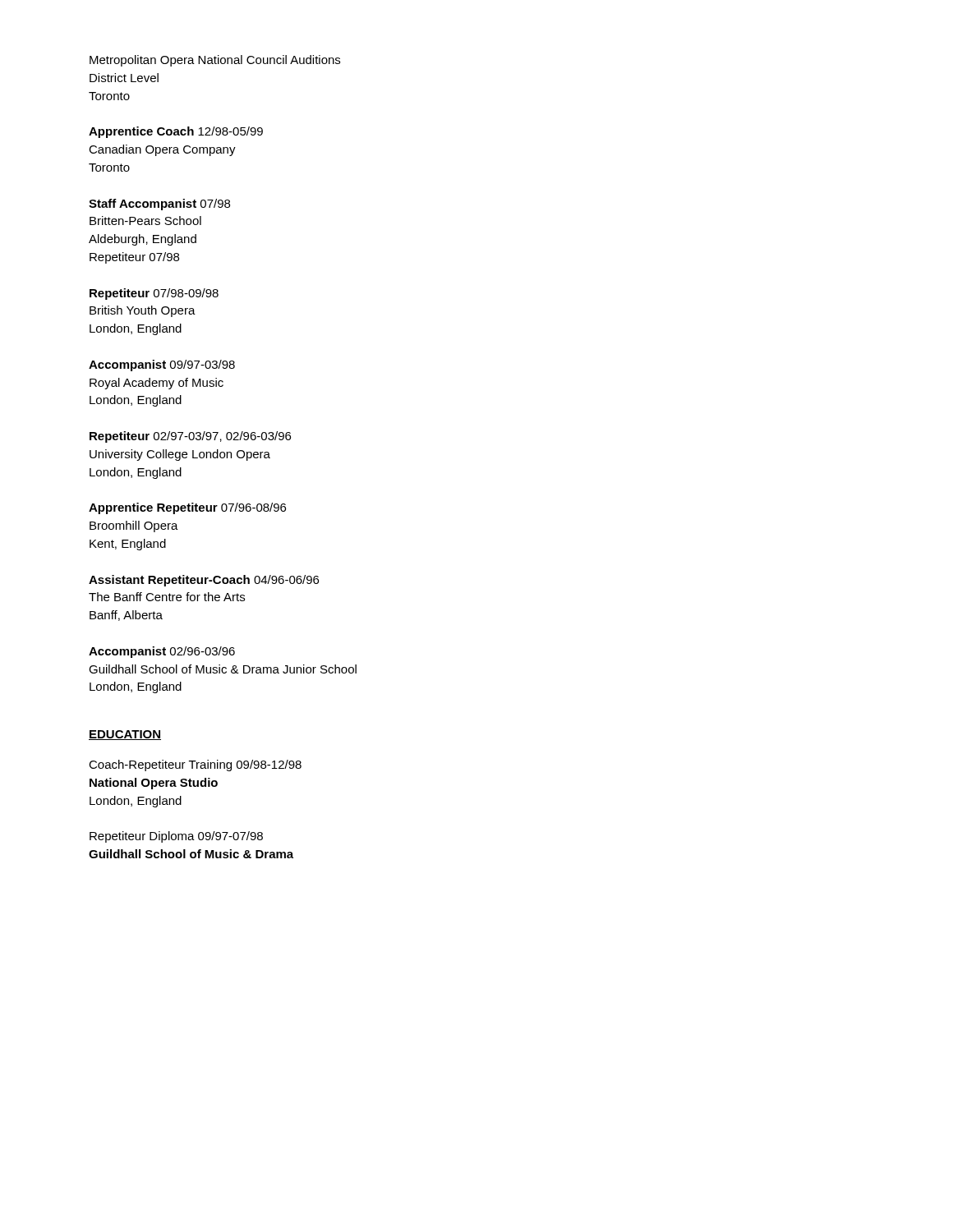Locate the list item with the text "Repetiteur Diploma 09/97-07/98 Guildhall School of"
This screenshot has height=1232, width=953.
tap(176, 837)
